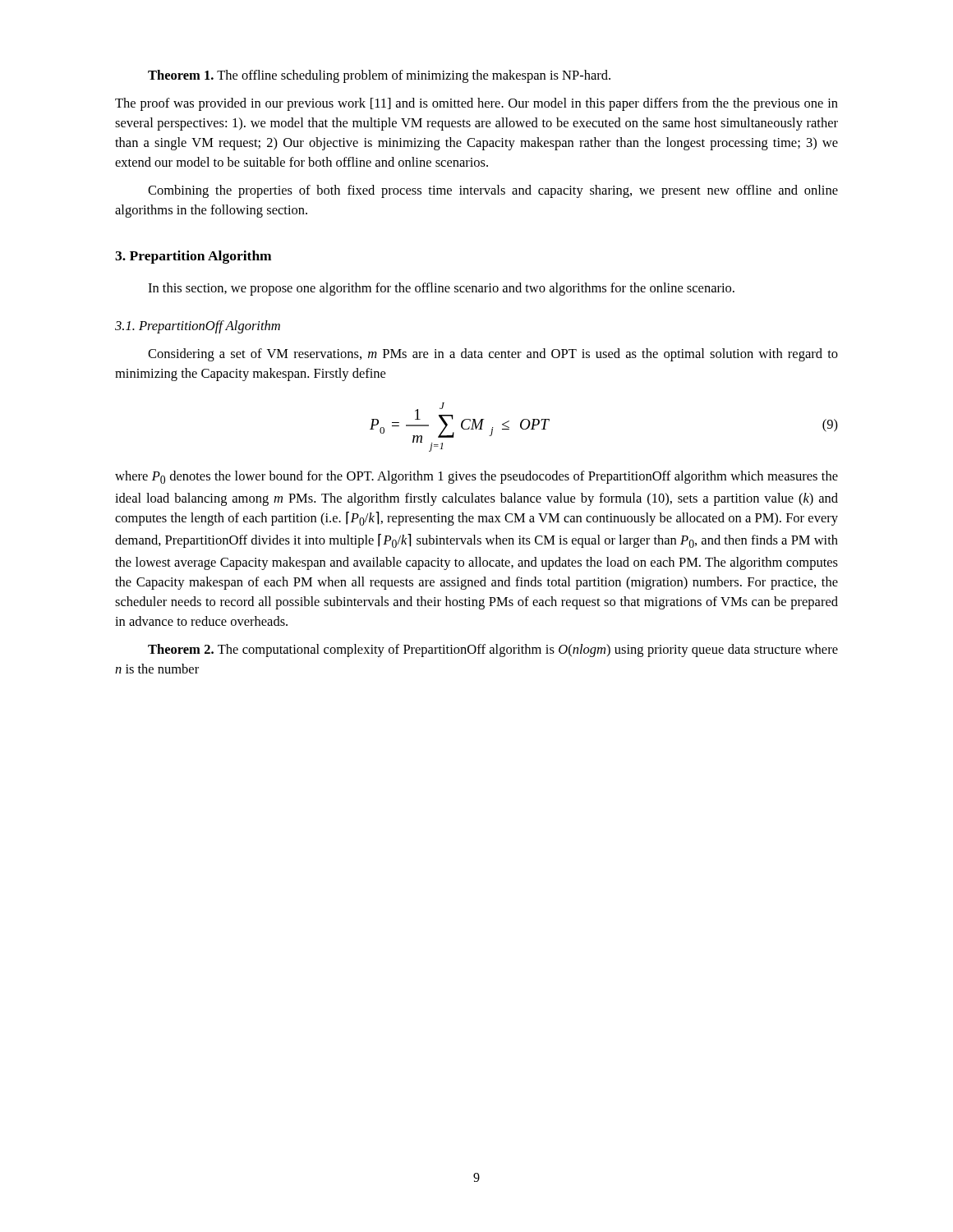Select the element starting "Theorem 1. The offline"
Screen dimensions: 1232x953
point(476,76)
